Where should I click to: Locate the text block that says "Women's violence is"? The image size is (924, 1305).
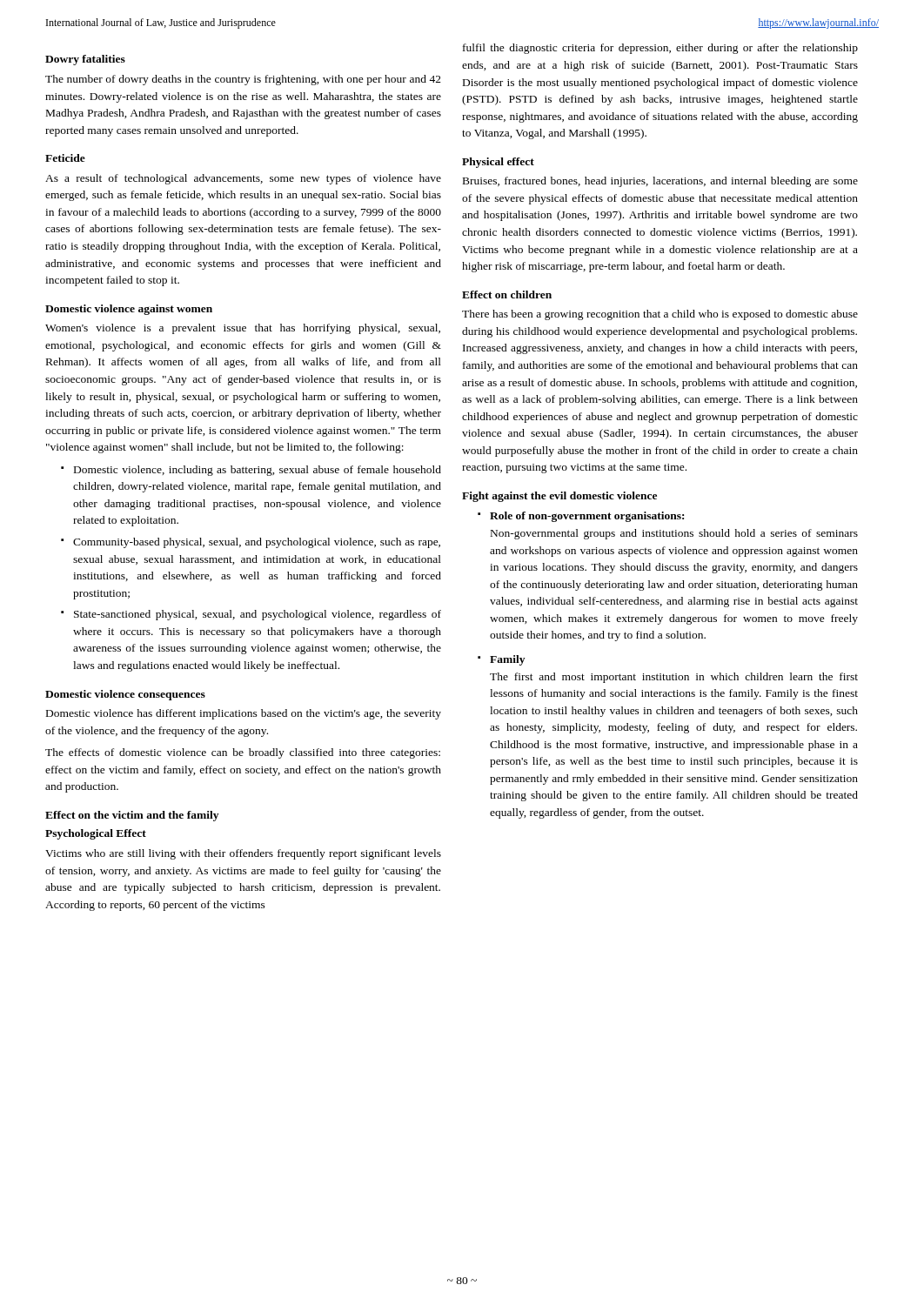243,387
